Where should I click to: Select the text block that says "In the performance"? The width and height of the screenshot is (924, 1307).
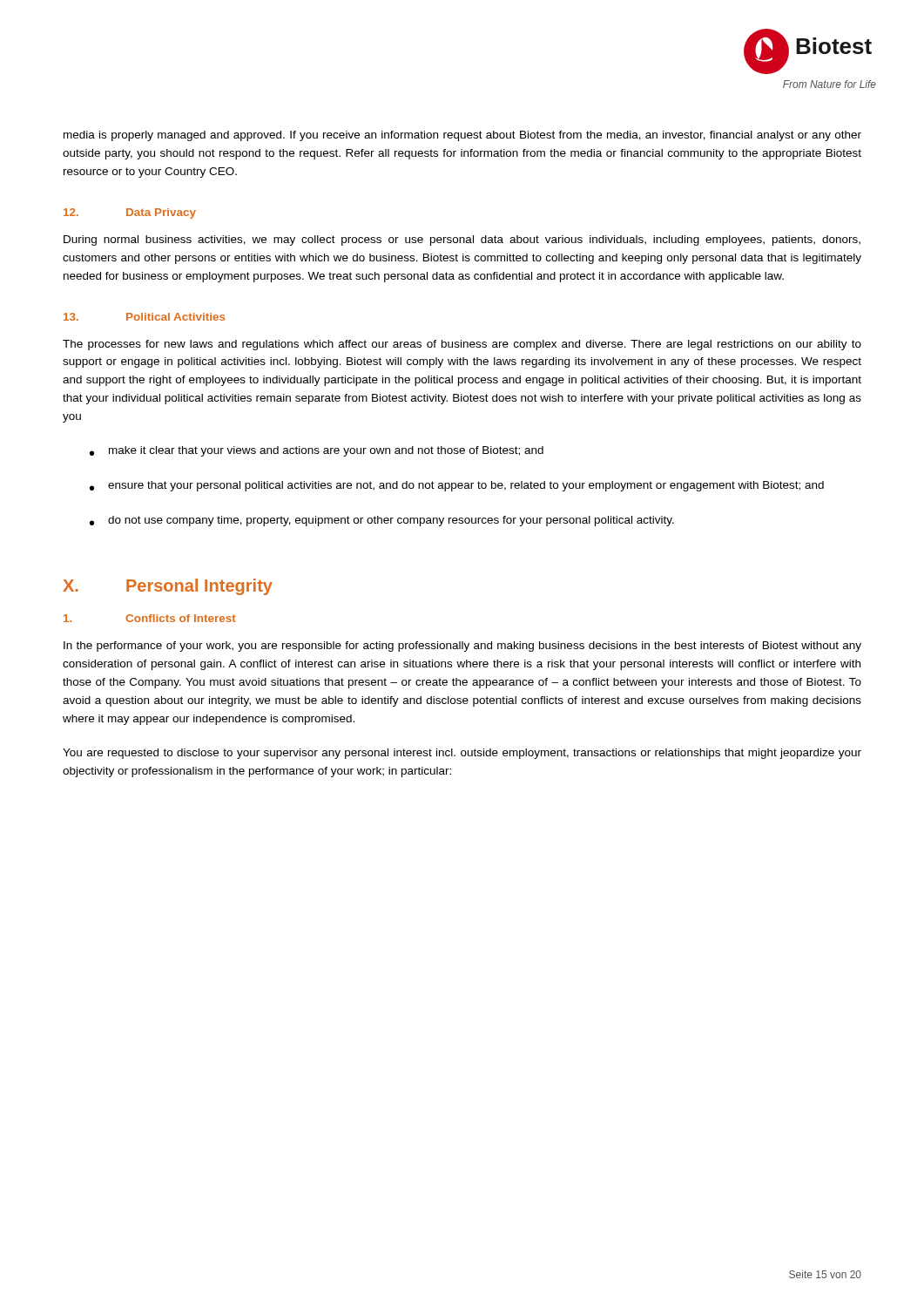click(462, 682)
